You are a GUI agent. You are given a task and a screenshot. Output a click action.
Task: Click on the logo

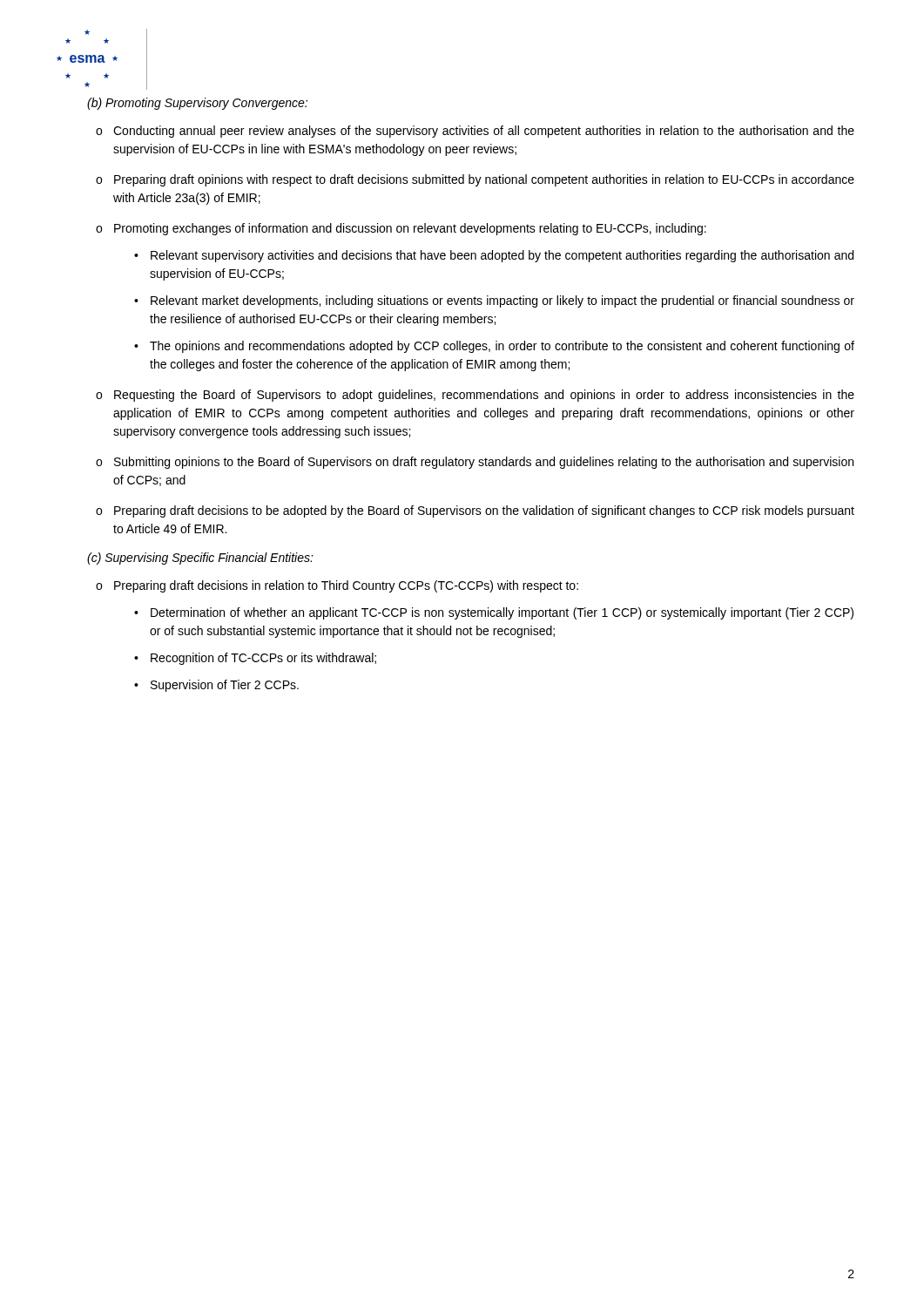pyautogui.click(x=91, y=59)
